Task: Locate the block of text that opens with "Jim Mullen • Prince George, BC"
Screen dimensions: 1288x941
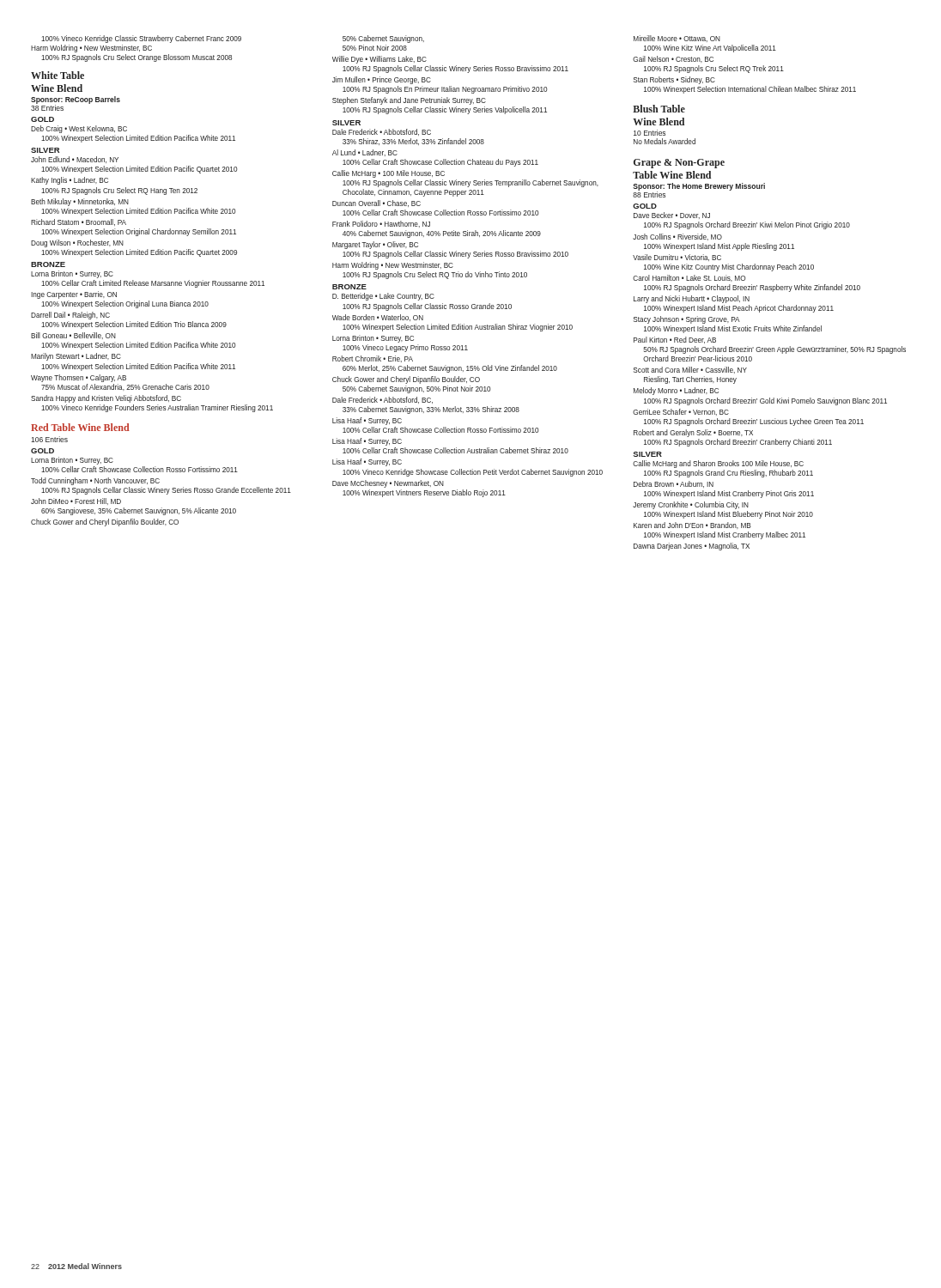Action: click(x=470, y=86)
